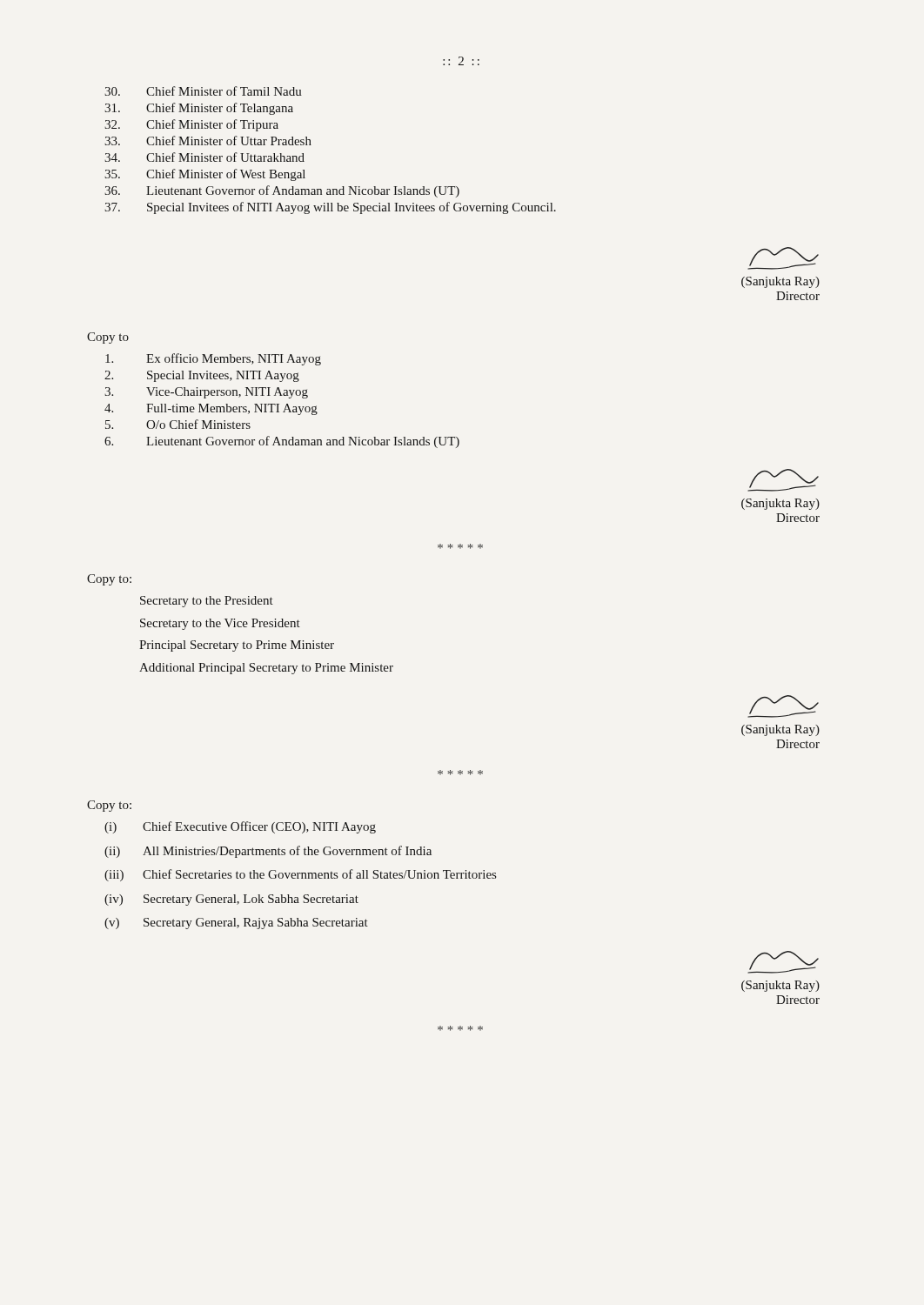Find the element starting "Ex officio Members, NITI"
Image resolution: width=924 pixels, height=1305 pixels.
[213, 359]
